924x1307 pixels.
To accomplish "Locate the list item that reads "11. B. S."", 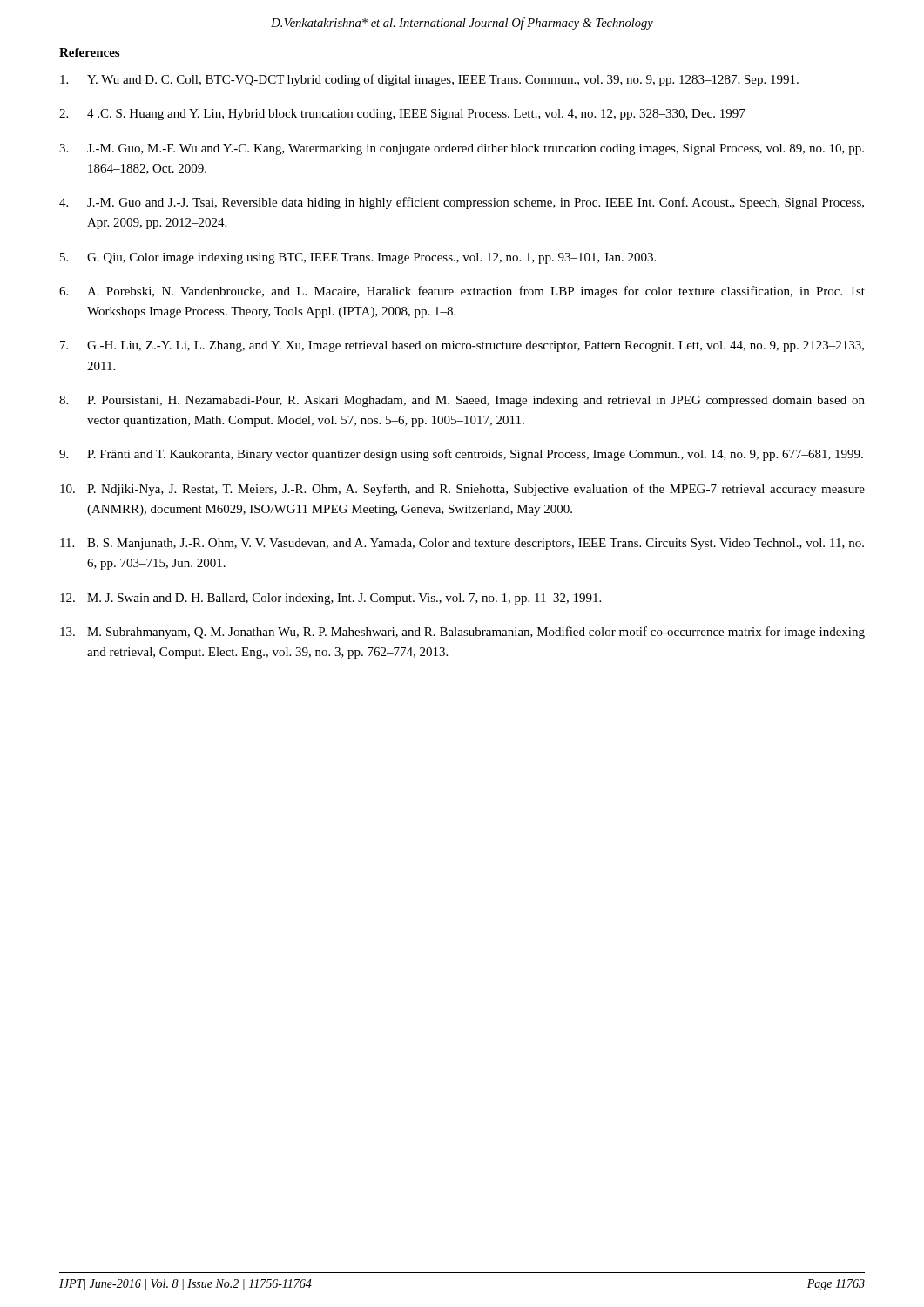I will click(x=462, y=554).
